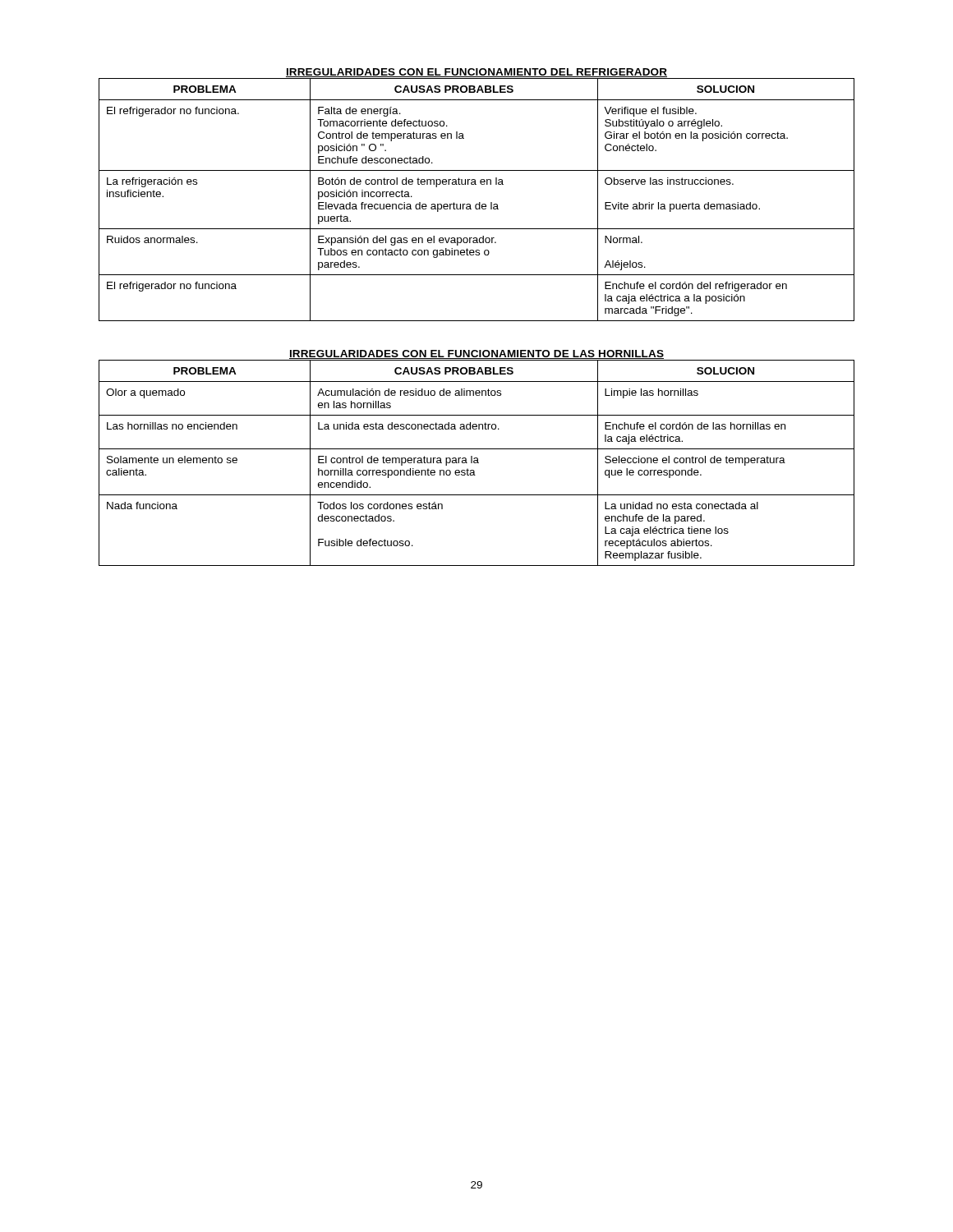Locate the table with the text "Limpie las hornillas"

point(476,463)
